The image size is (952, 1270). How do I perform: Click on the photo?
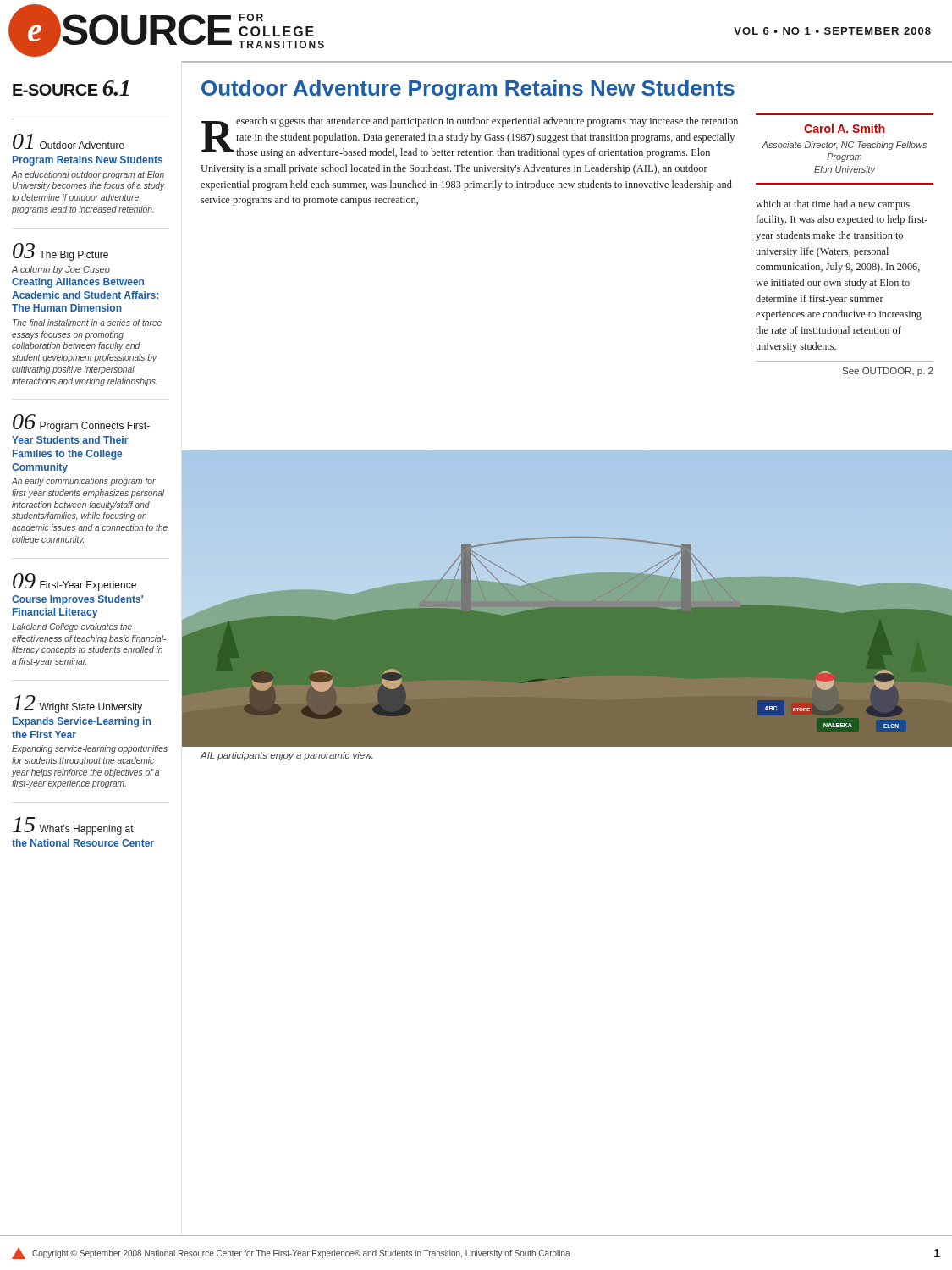coord(567,599)
